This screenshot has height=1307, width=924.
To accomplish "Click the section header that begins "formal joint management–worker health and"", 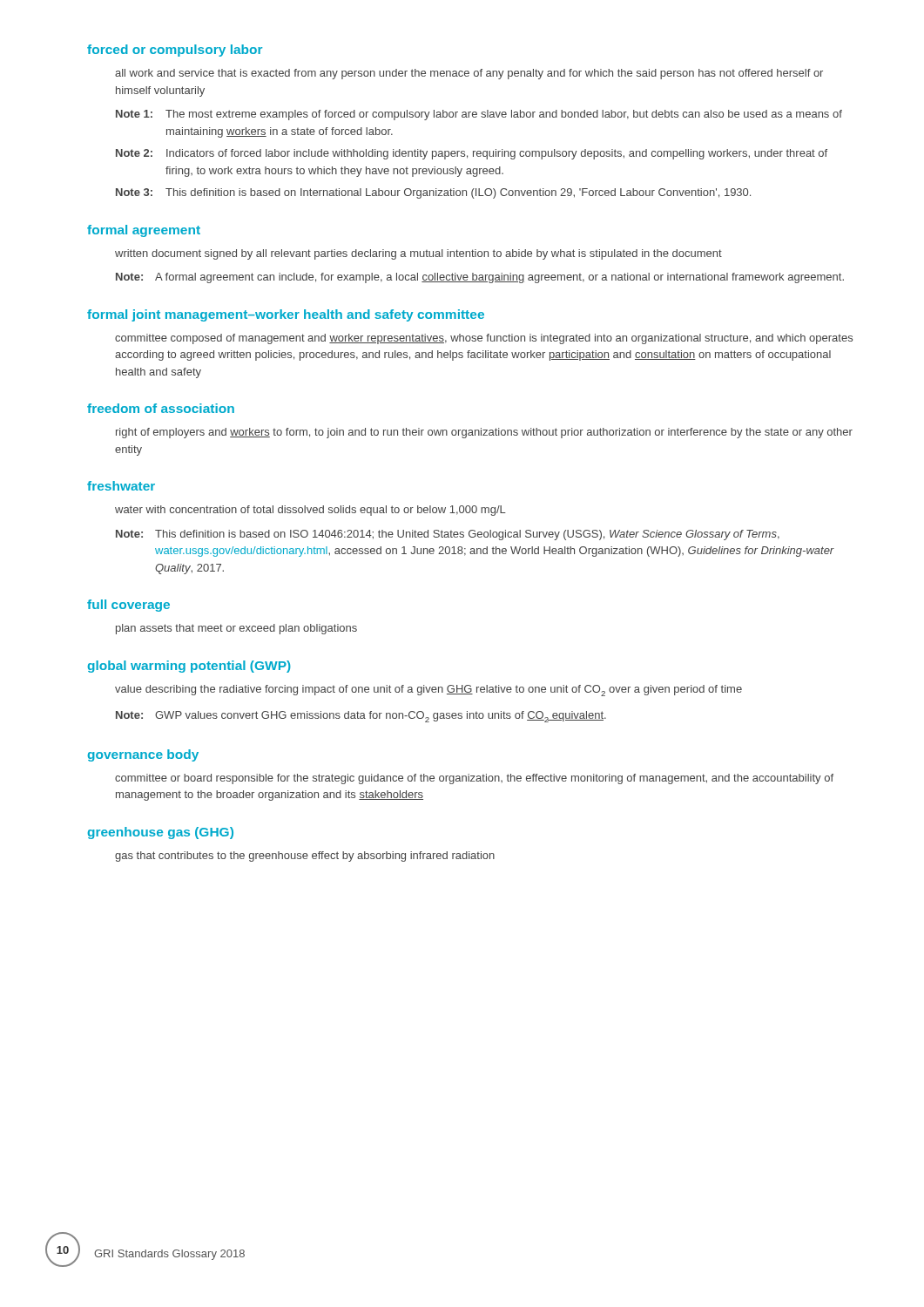I will point(286,314).
